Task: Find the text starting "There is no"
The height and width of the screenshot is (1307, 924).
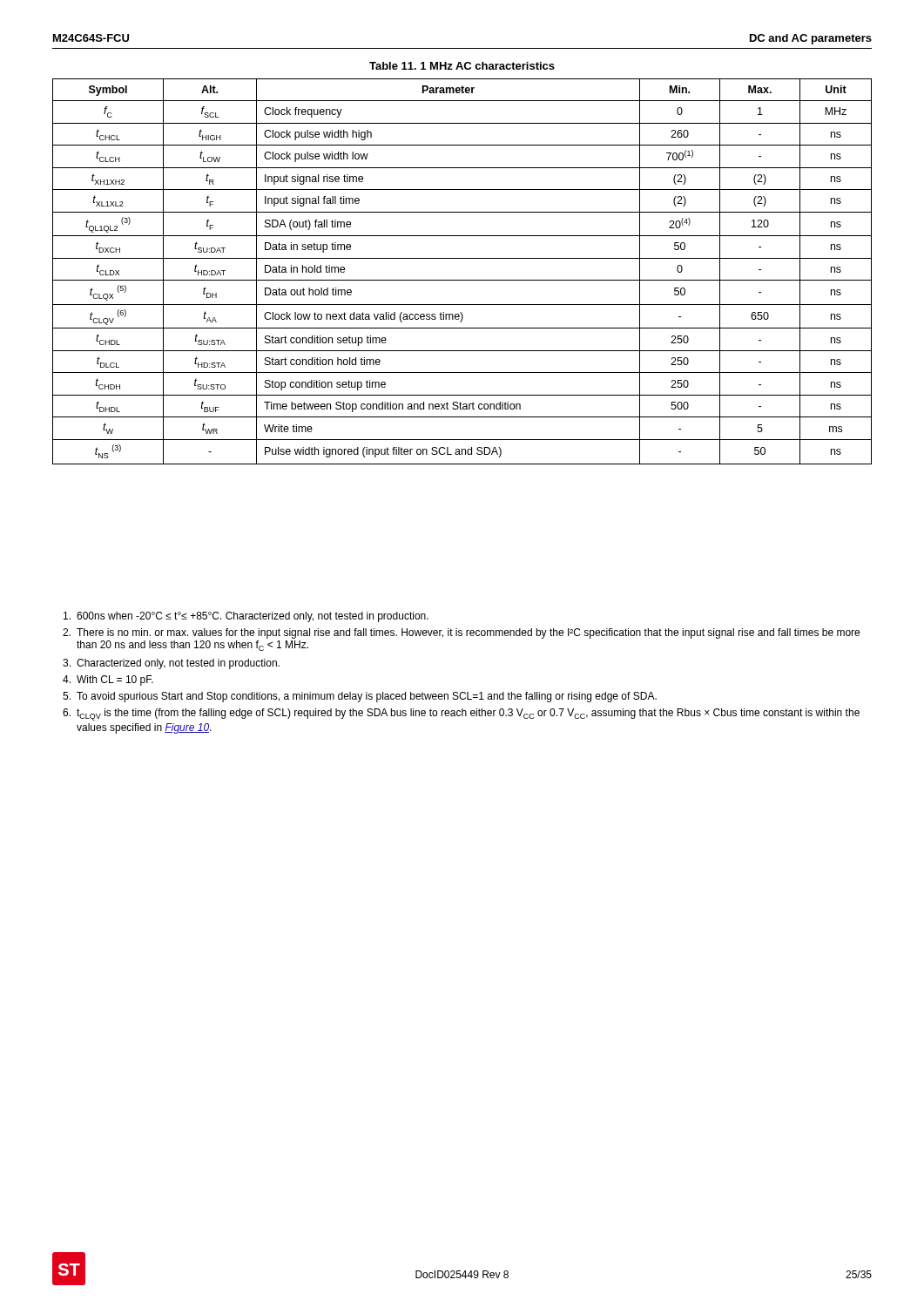Action: [x=462, y=640]
